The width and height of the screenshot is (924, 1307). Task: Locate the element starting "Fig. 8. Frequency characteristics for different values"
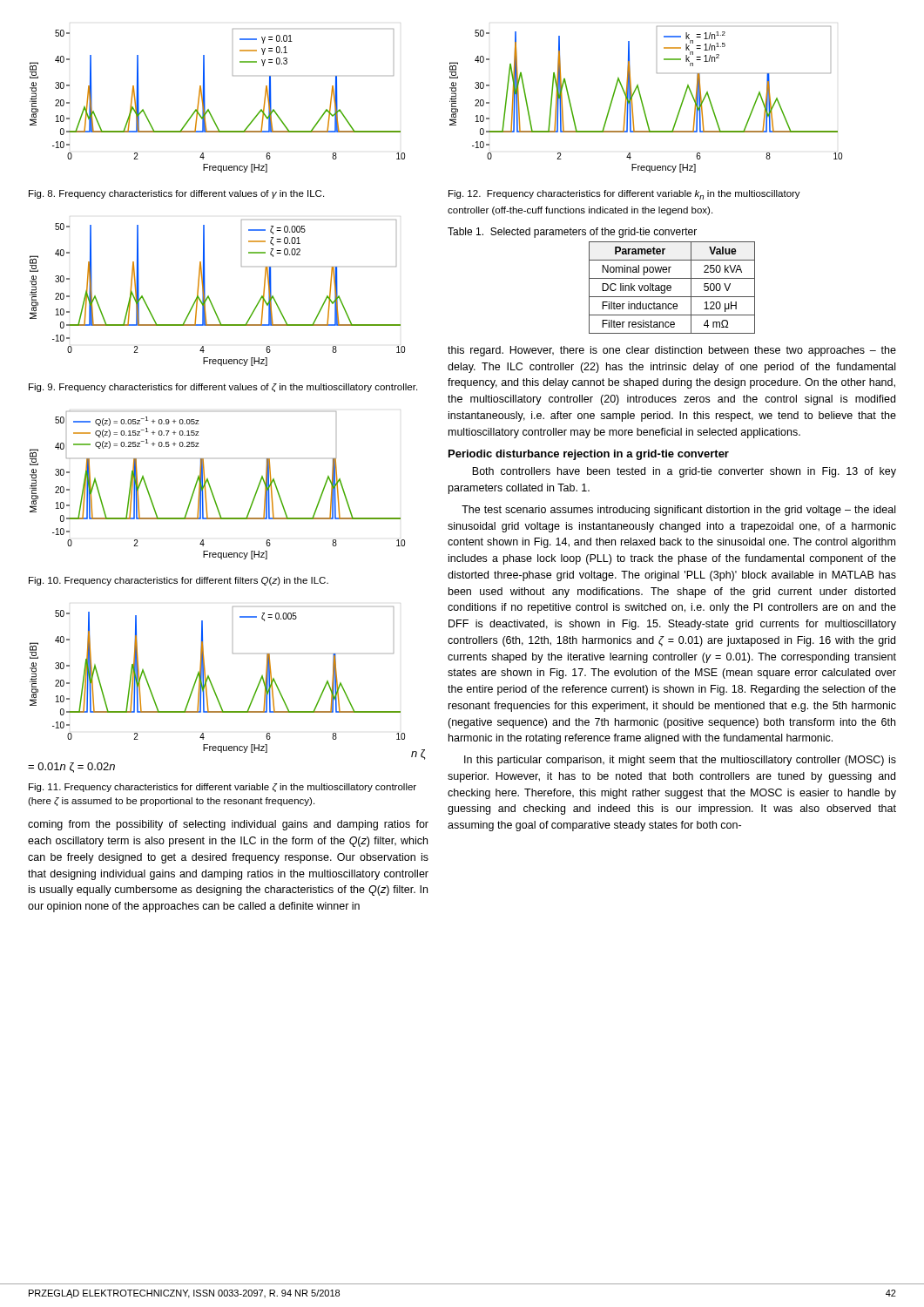(x=176, y=193)
